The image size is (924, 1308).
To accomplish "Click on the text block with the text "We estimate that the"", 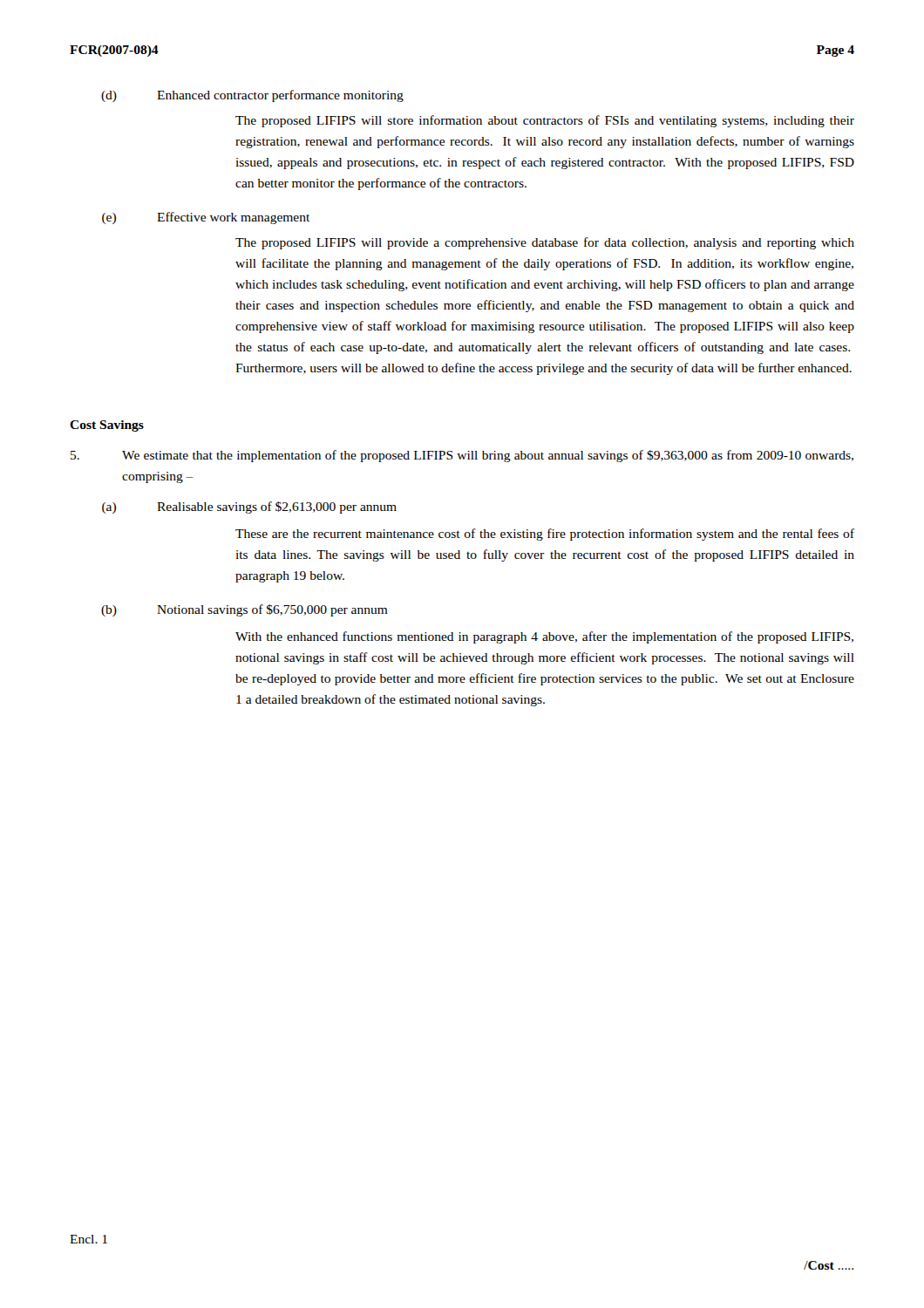I will point(462,466).
